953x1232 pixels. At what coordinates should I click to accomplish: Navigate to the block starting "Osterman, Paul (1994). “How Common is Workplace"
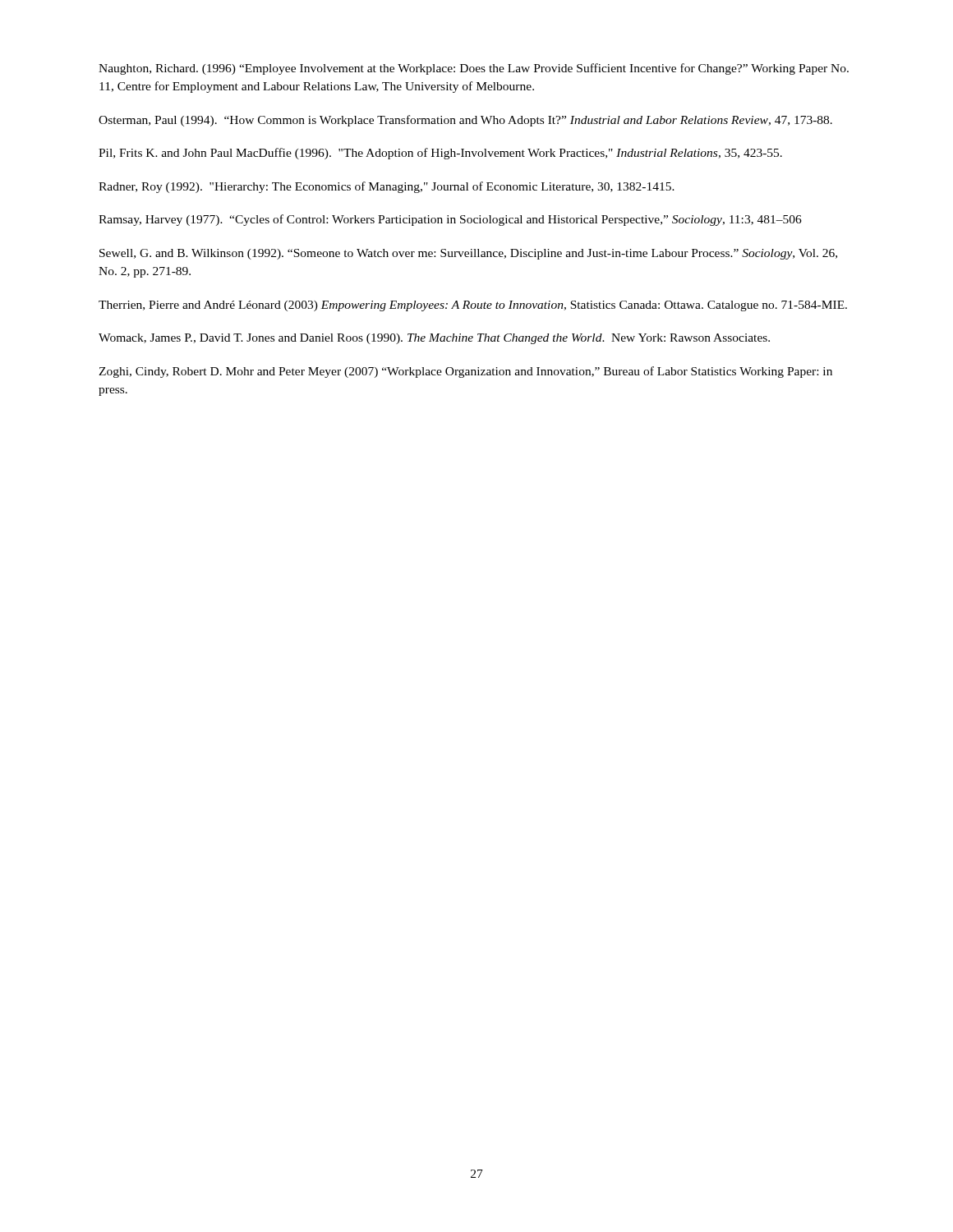466,119
